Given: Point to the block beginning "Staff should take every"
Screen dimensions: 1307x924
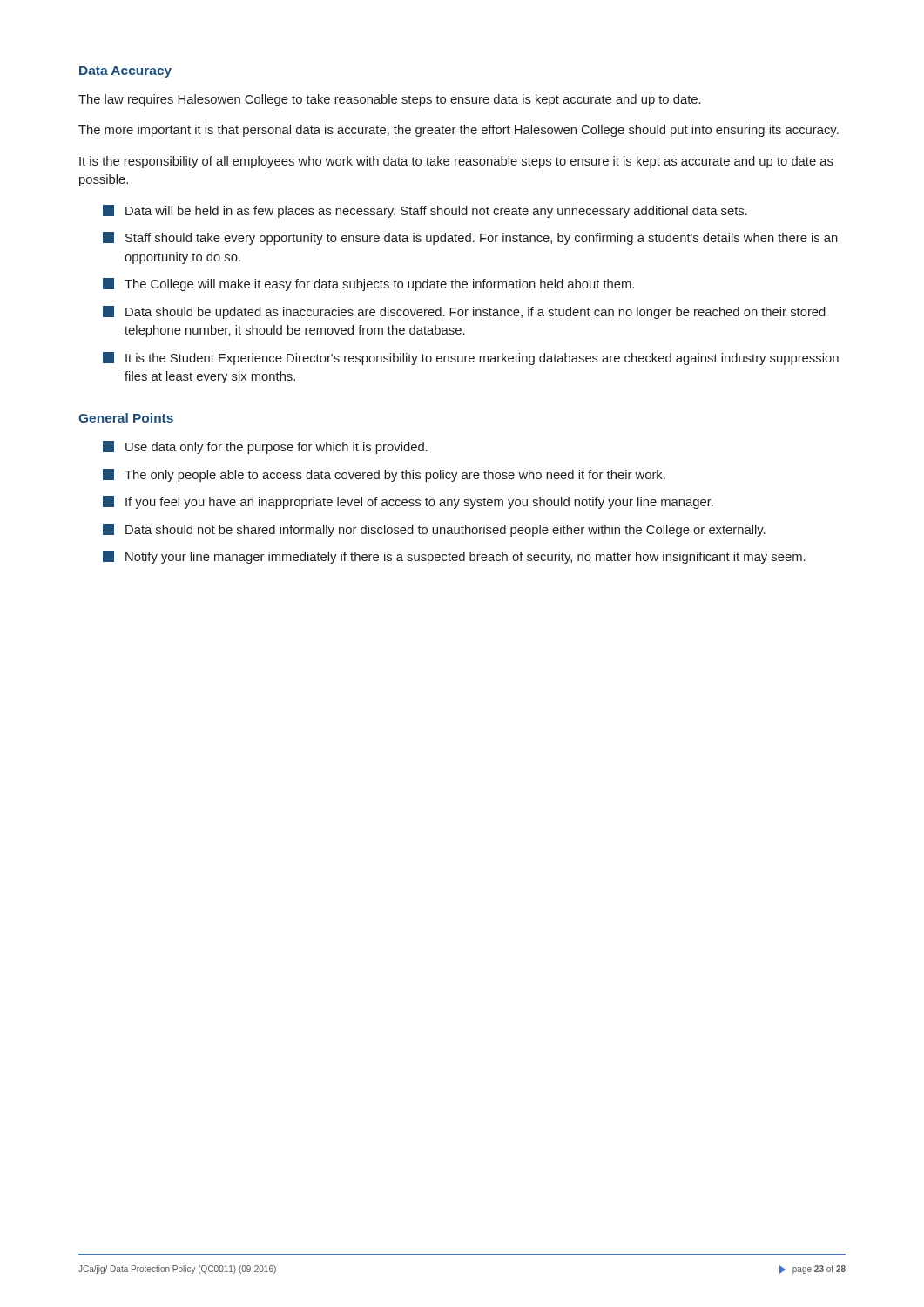Looking at the screenshot, I should pos(474,248).
